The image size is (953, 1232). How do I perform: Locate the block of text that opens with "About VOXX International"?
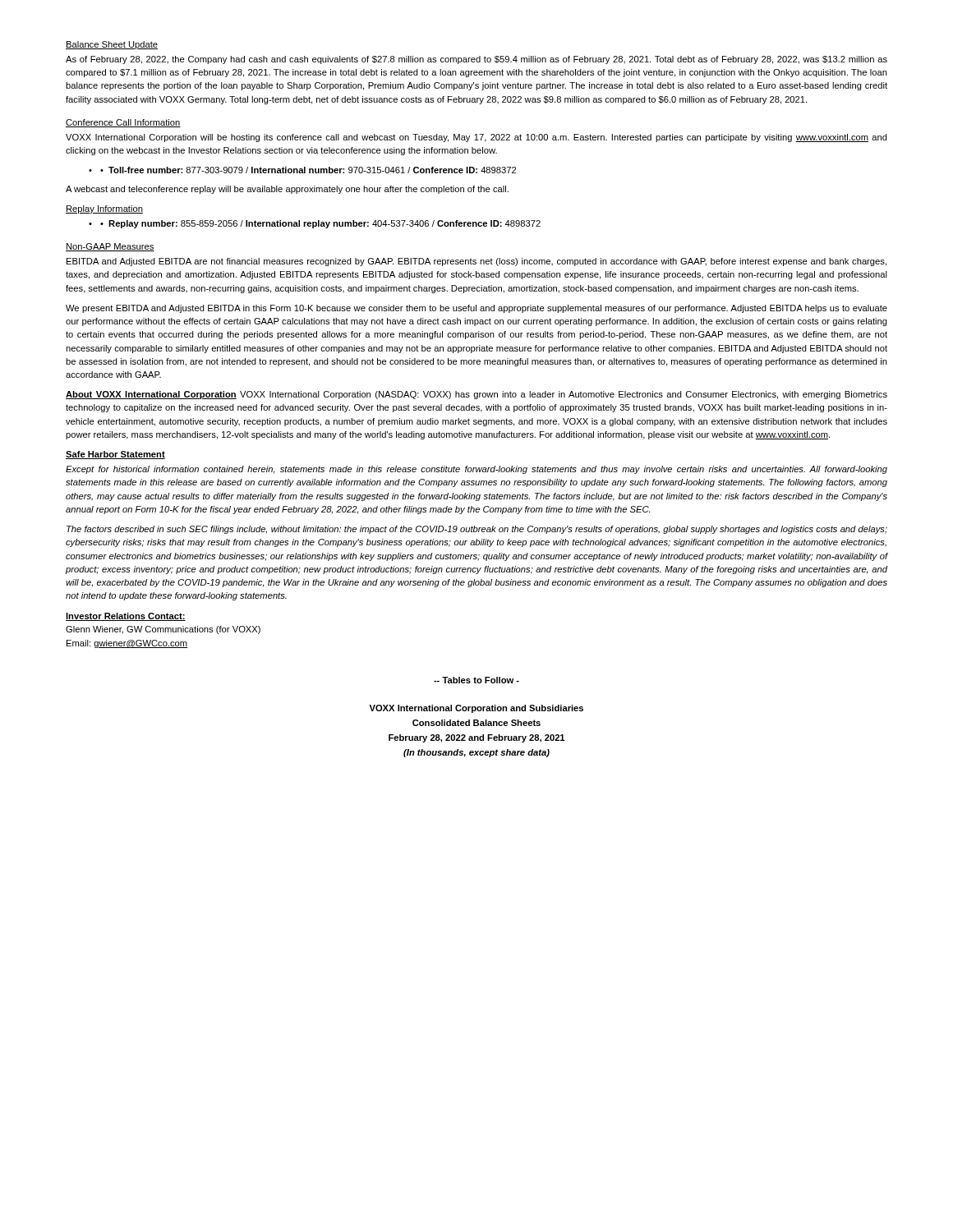point(476,414)
